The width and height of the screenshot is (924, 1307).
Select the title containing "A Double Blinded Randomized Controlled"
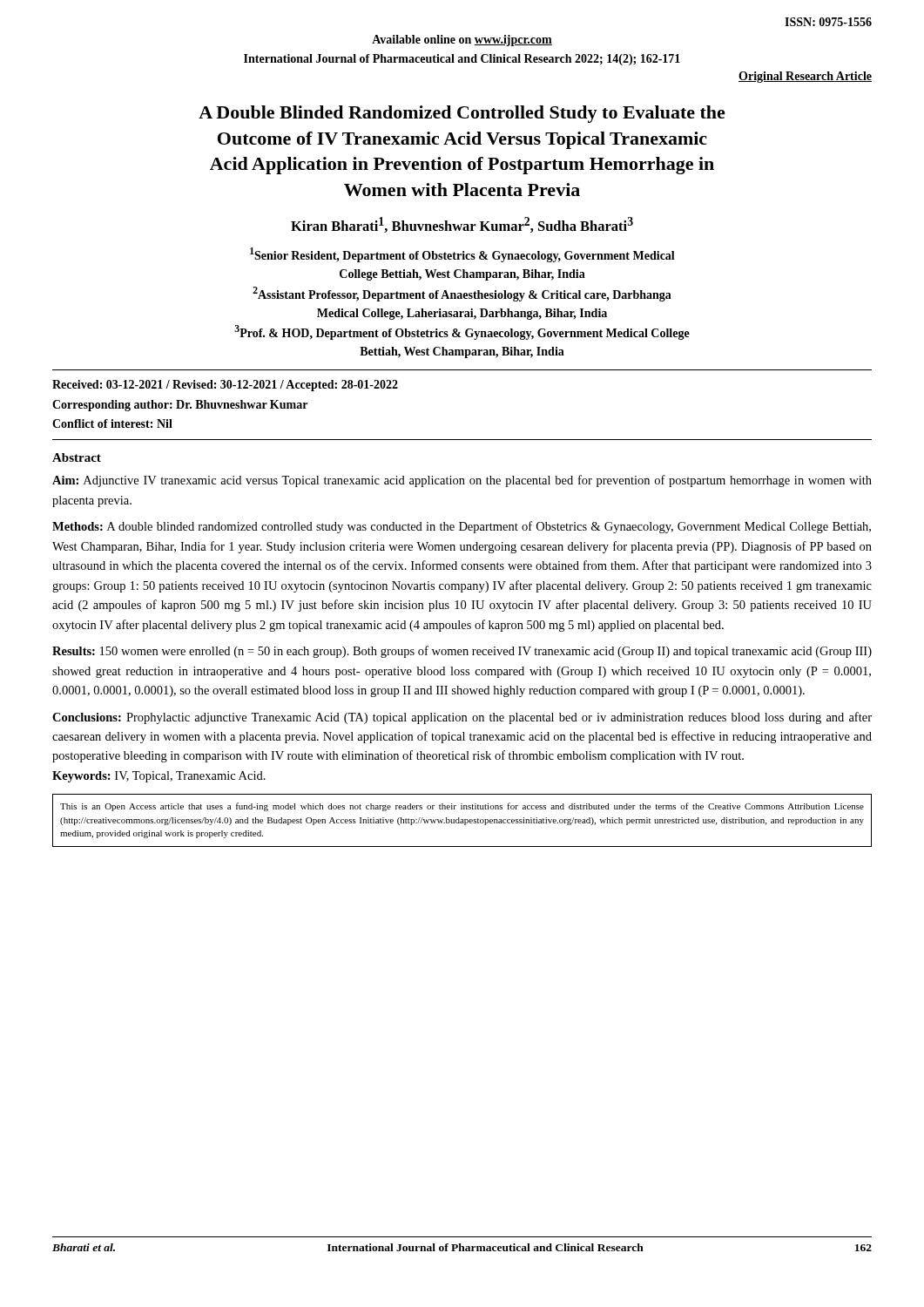point(462,151)
